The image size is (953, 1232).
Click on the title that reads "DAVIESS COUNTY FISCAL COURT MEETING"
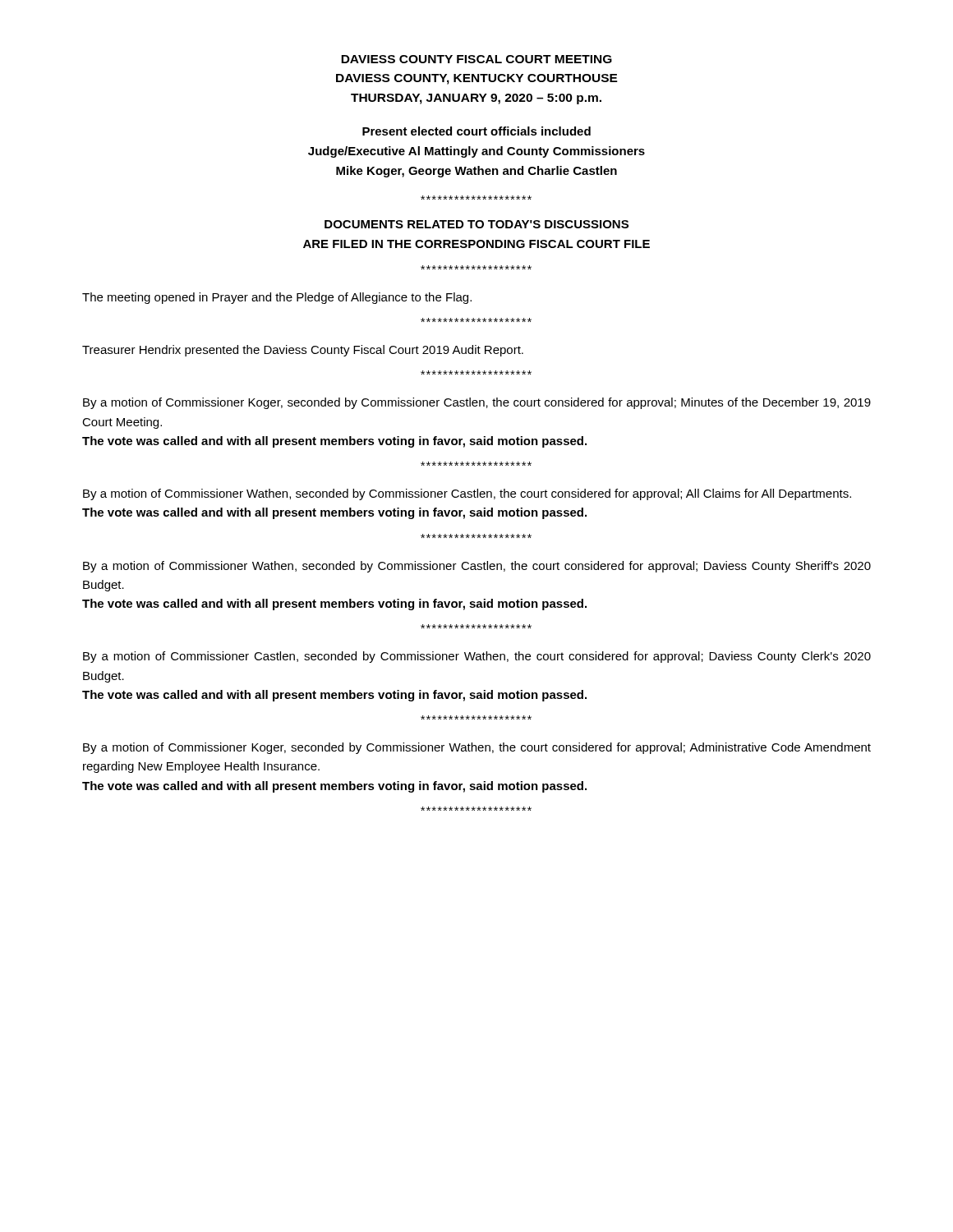coord(476,78)
